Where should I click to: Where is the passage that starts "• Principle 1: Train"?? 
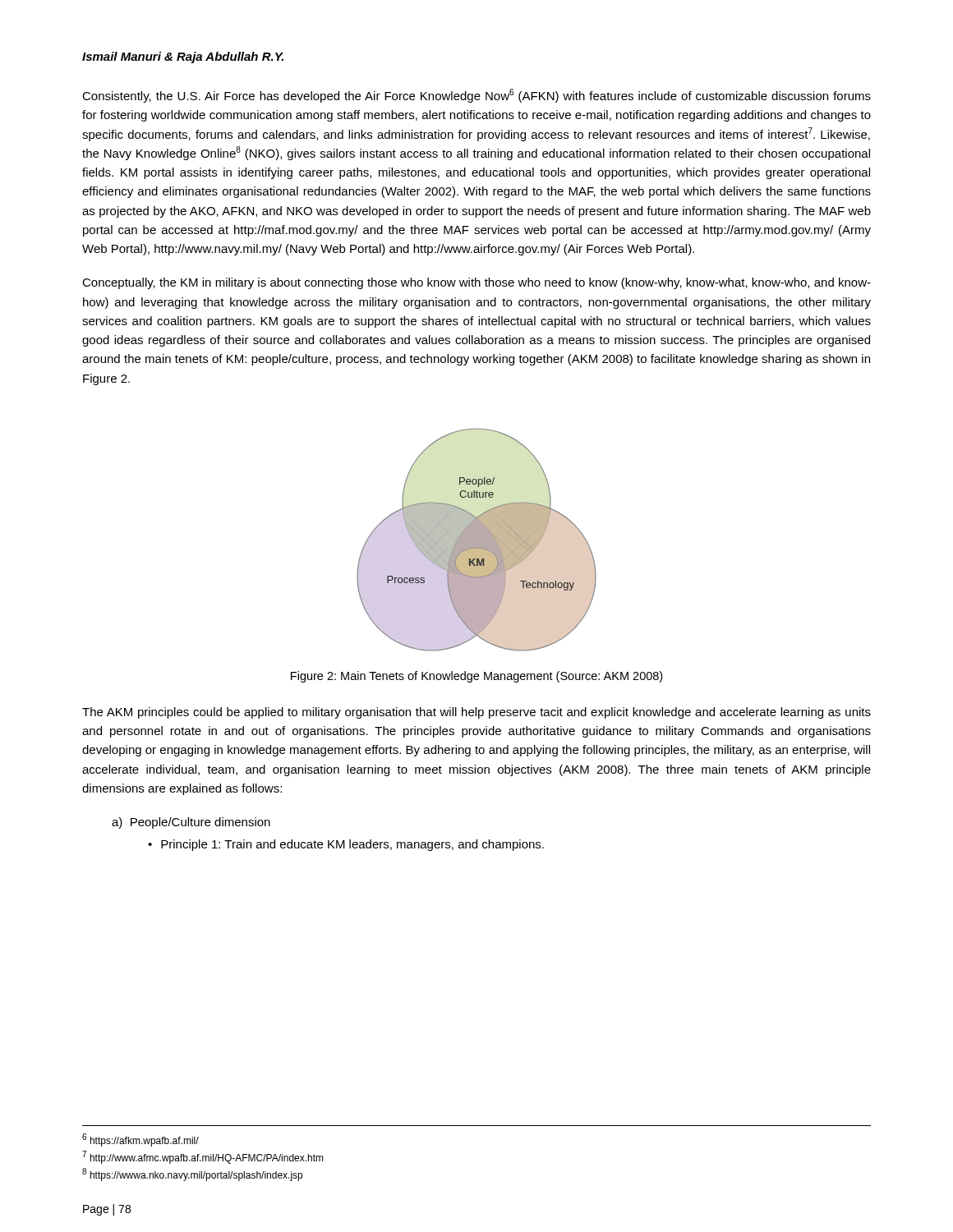pos(346,844)
